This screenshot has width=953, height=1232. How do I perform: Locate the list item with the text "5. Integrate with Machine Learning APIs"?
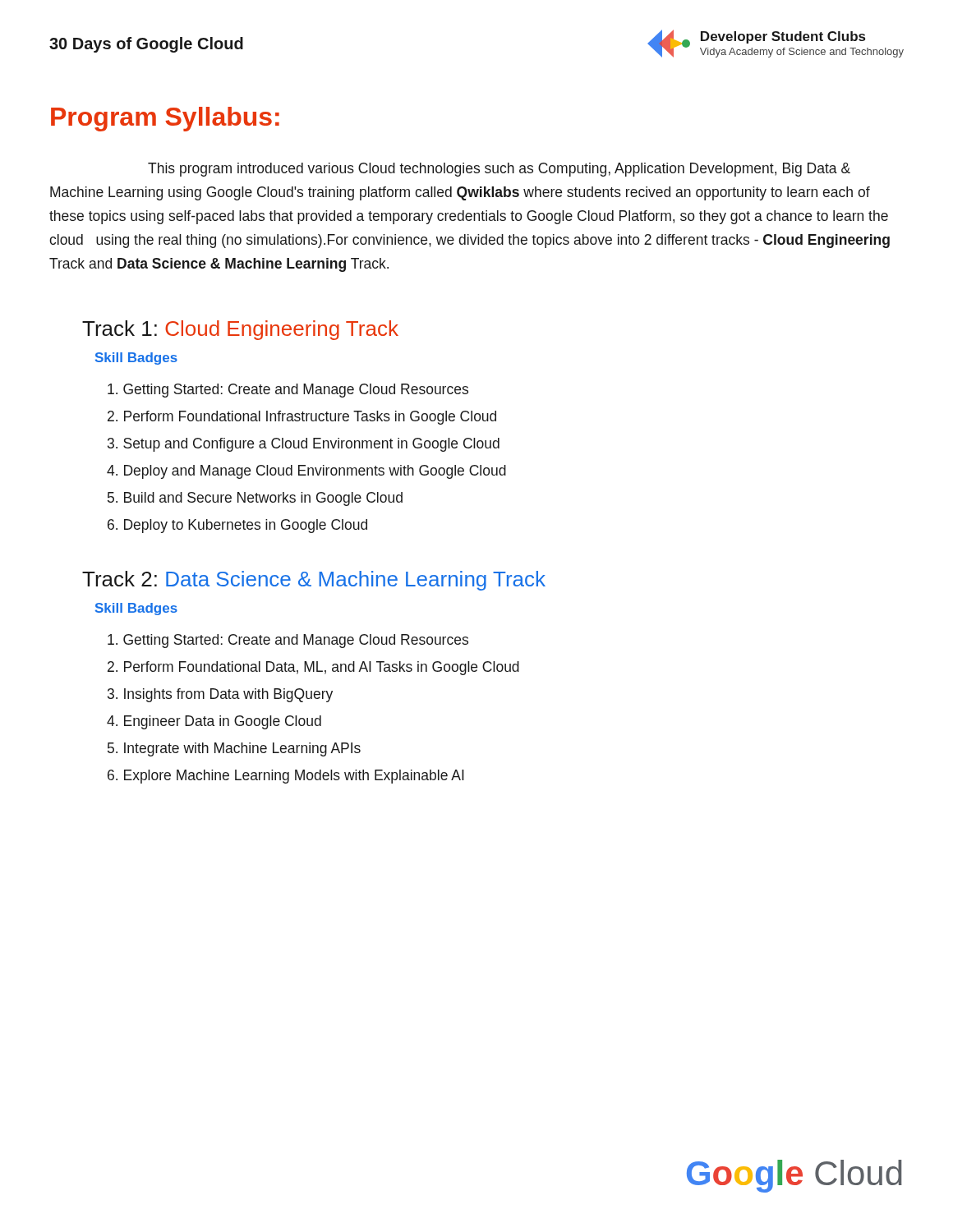tap(234, 749)
